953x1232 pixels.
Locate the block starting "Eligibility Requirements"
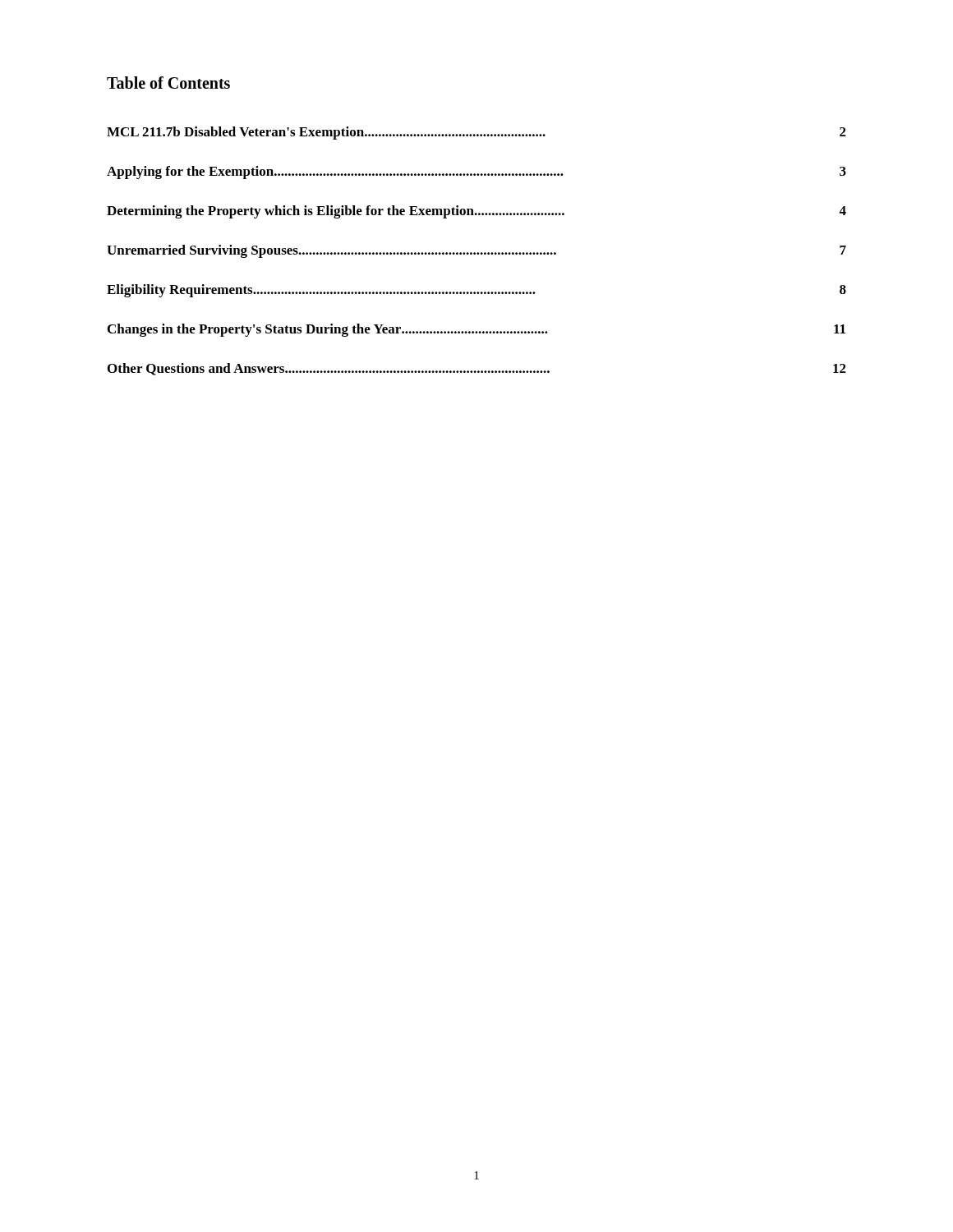click(x=476, y=290)
